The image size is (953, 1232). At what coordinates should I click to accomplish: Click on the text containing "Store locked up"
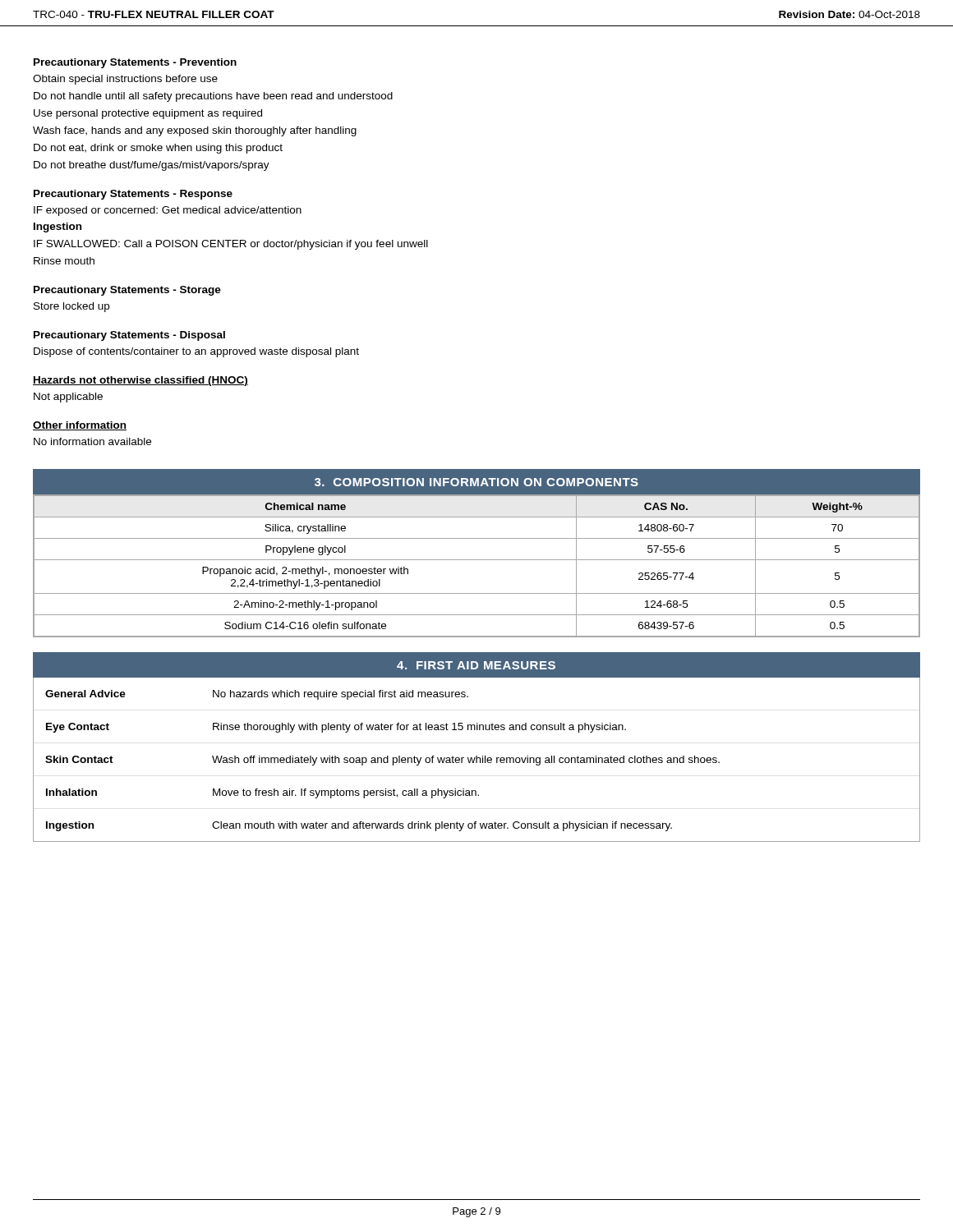pyautogui.click(x=71, y=306)
